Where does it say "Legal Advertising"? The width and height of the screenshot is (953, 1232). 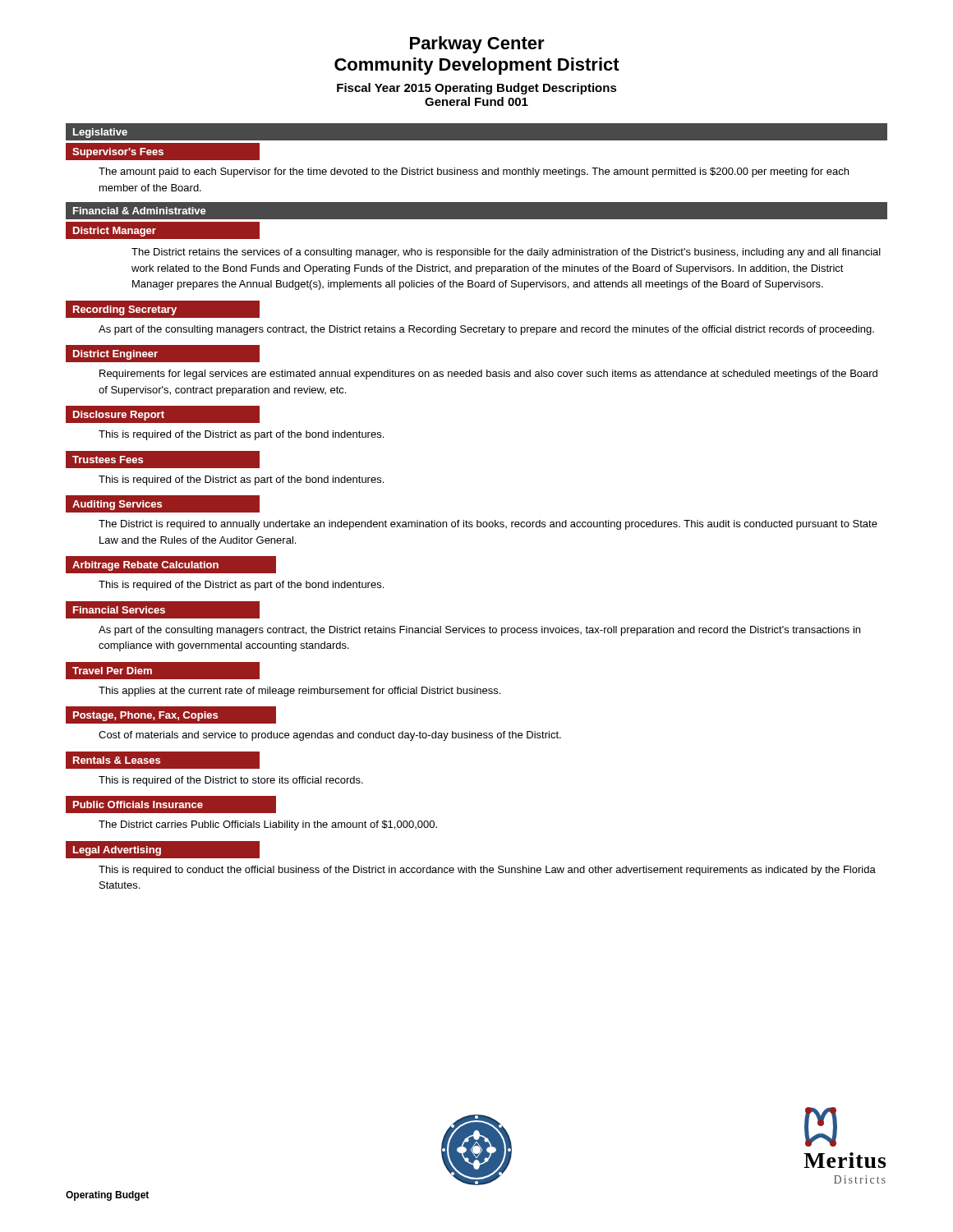[117, 849]
